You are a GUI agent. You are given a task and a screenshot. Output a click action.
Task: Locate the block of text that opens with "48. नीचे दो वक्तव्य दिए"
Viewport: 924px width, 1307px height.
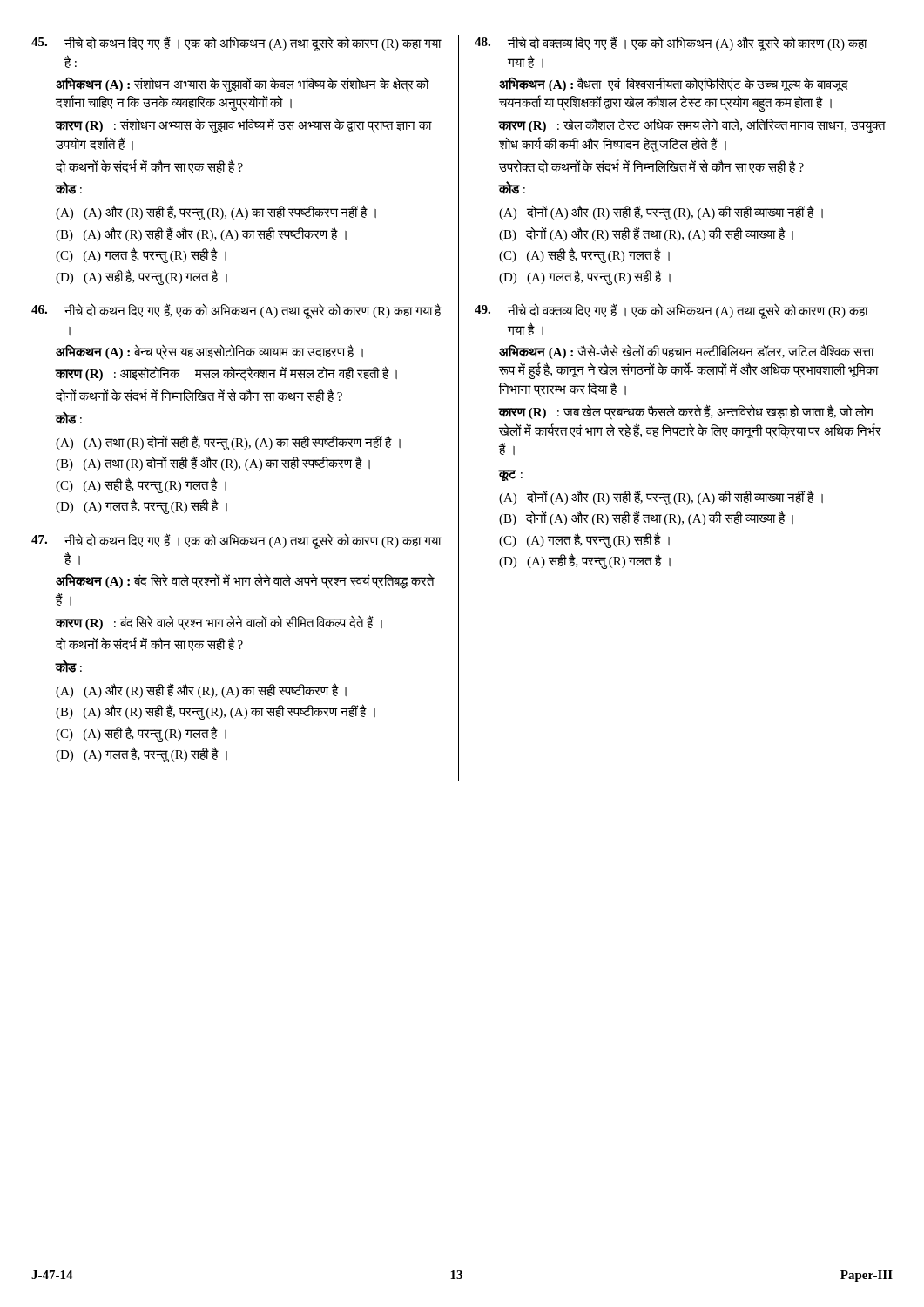[x=680, y=161]
